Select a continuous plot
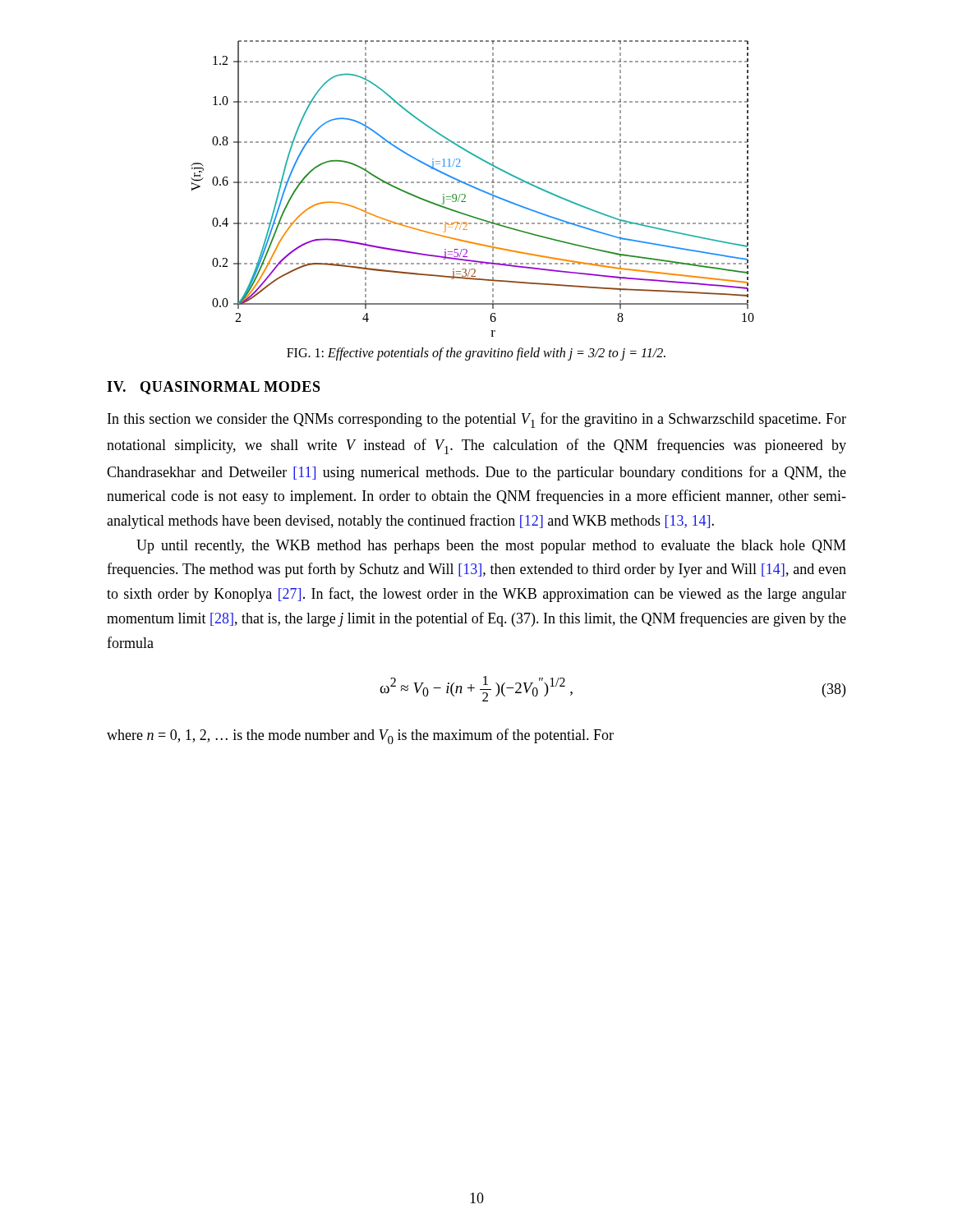953x1232 pixels. coord(476,187)
